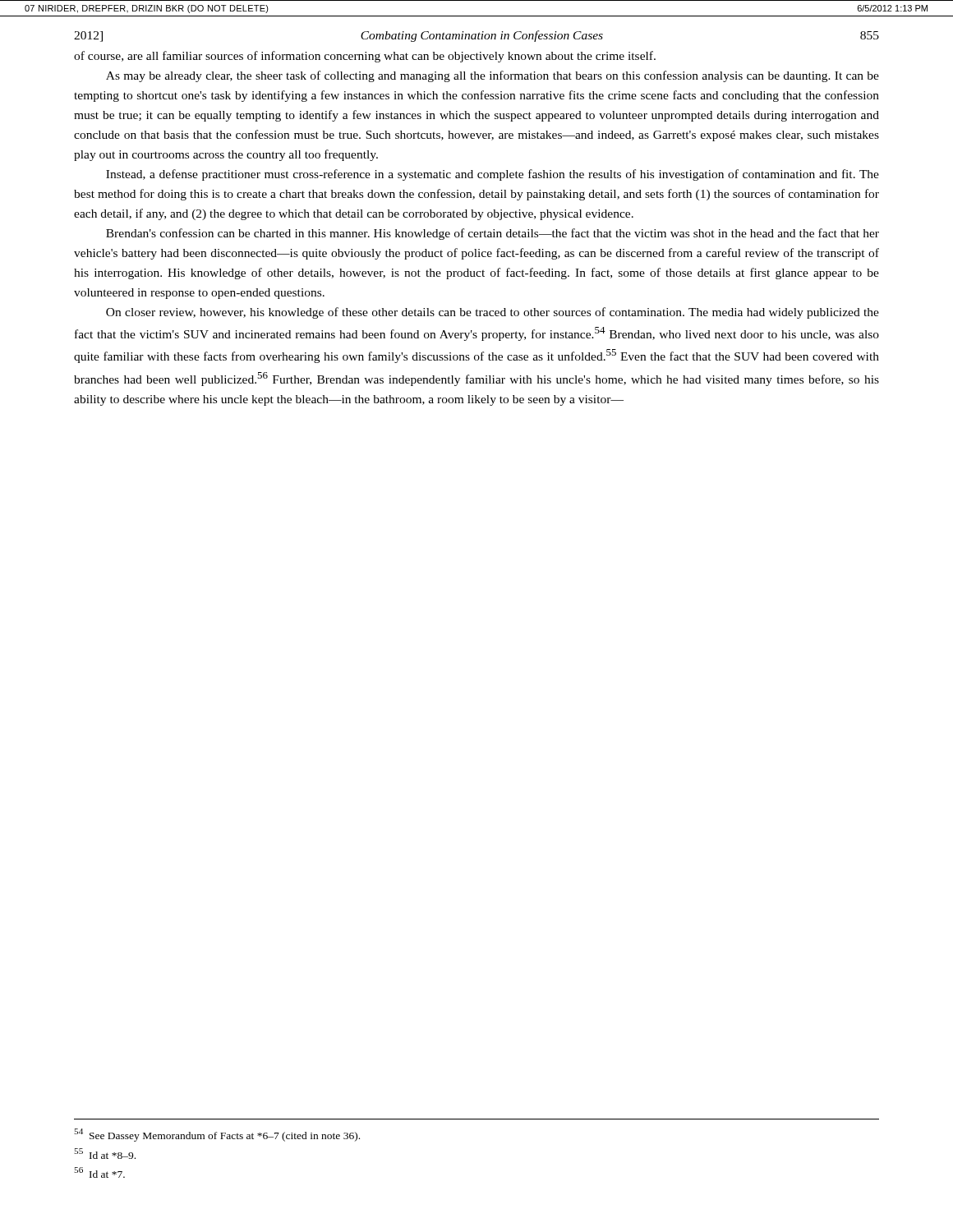Navigate to the passage starting "of course, are all familiar sources"
Image resolution: width=953 pixels, height=1232 pixels.
coord(476,56)
